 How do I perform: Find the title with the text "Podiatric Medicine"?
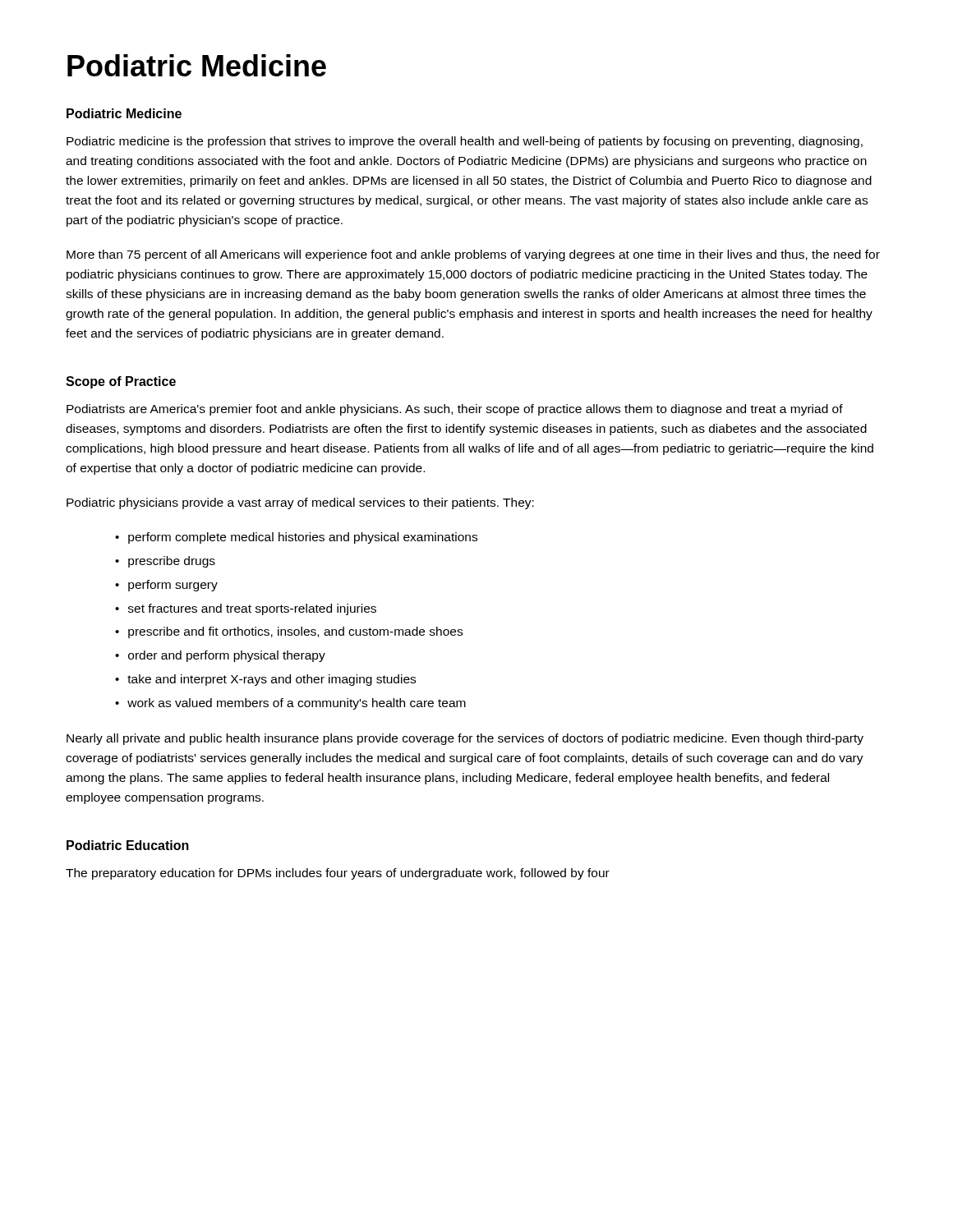(196, 66)
